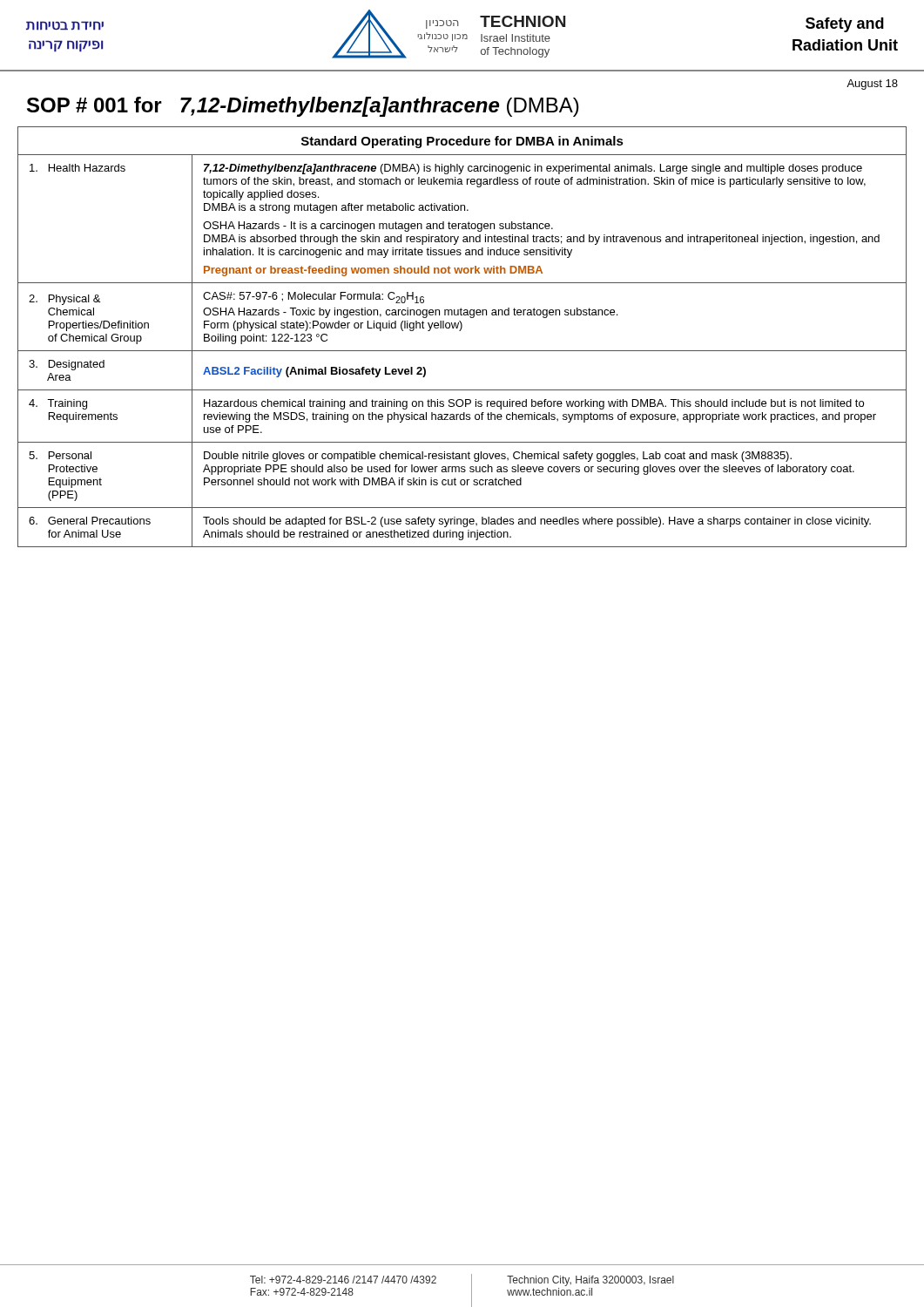Select a table
Image resolution: width=924 pixels, height=1307 pixels.
(x=462, y=337)
